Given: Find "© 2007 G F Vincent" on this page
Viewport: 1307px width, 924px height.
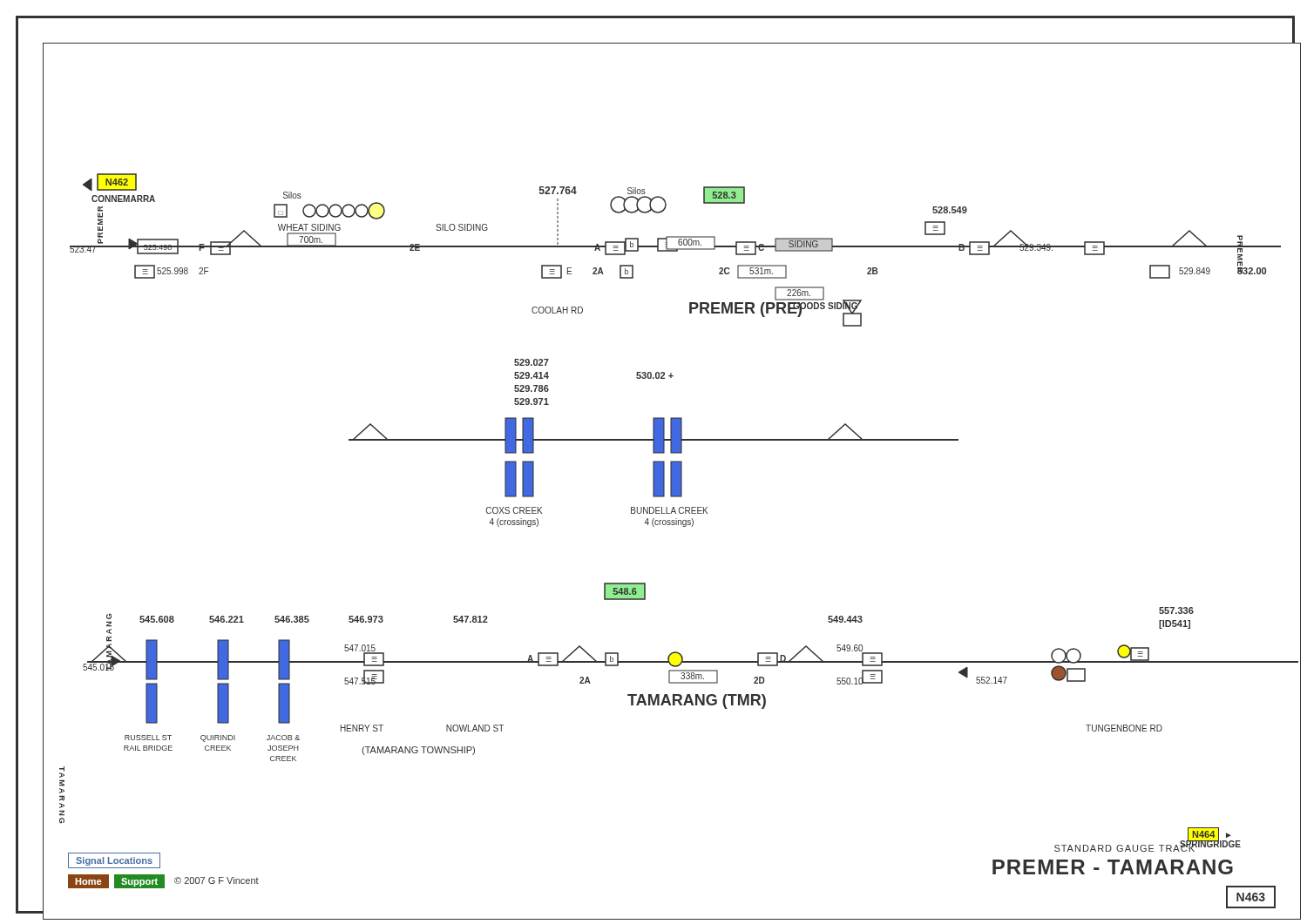Looking at the screenshot, I should [216, 880].
